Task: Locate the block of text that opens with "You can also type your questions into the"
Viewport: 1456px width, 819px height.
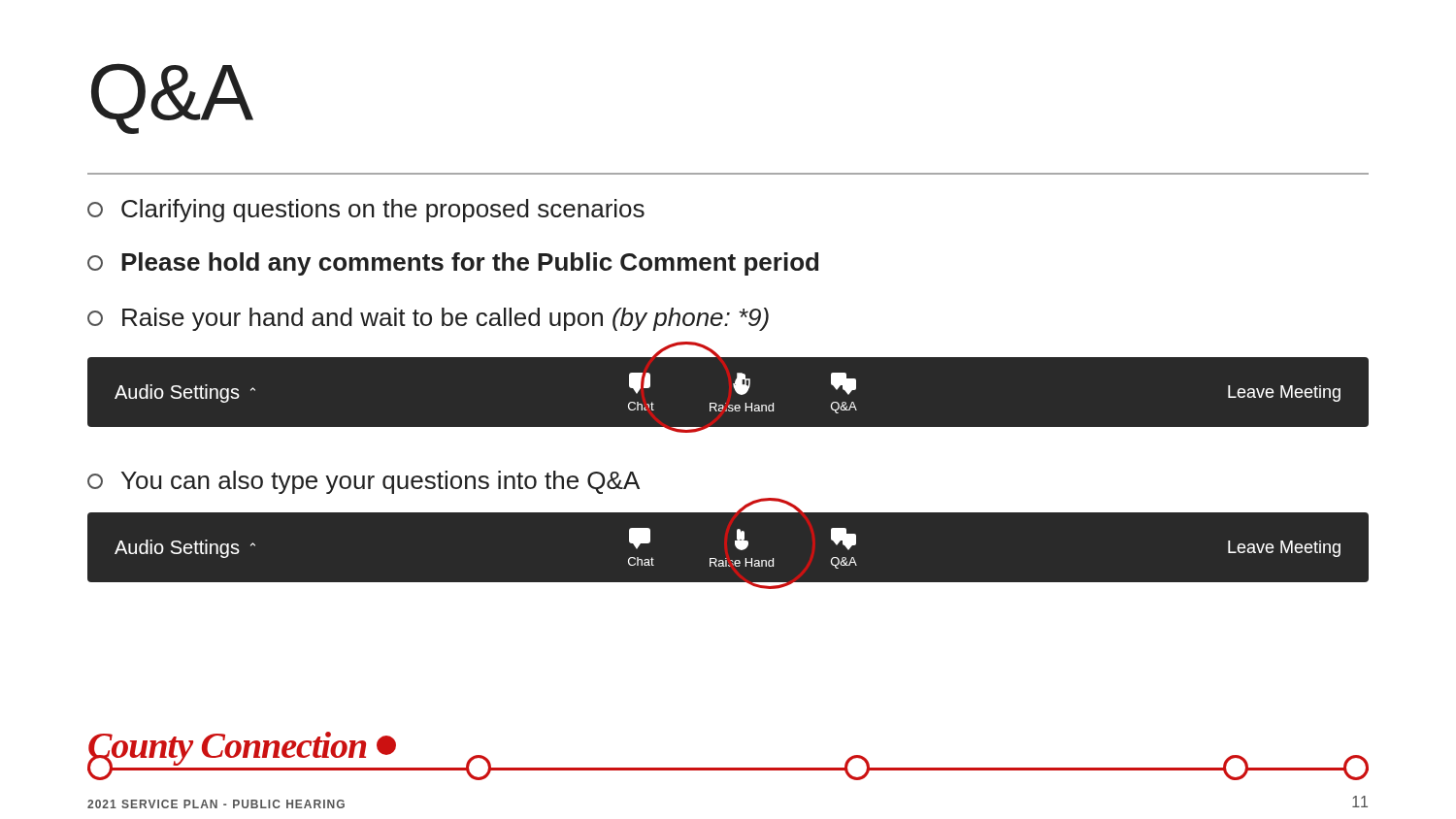Action: pyautogui.click(x=364, y=481)
